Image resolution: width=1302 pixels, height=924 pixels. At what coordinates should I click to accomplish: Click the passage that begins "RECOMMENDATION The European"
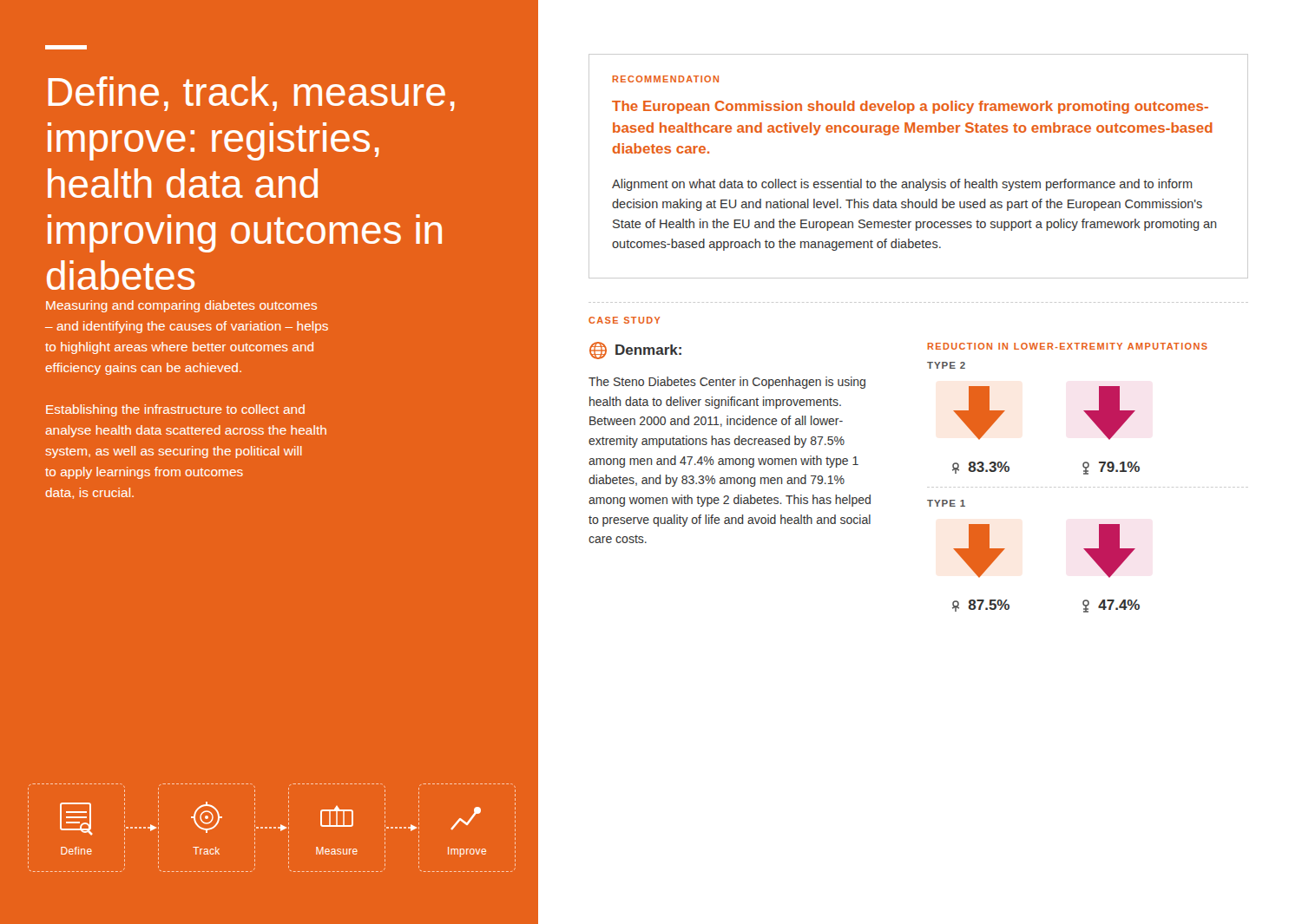[x=666, y=79]
